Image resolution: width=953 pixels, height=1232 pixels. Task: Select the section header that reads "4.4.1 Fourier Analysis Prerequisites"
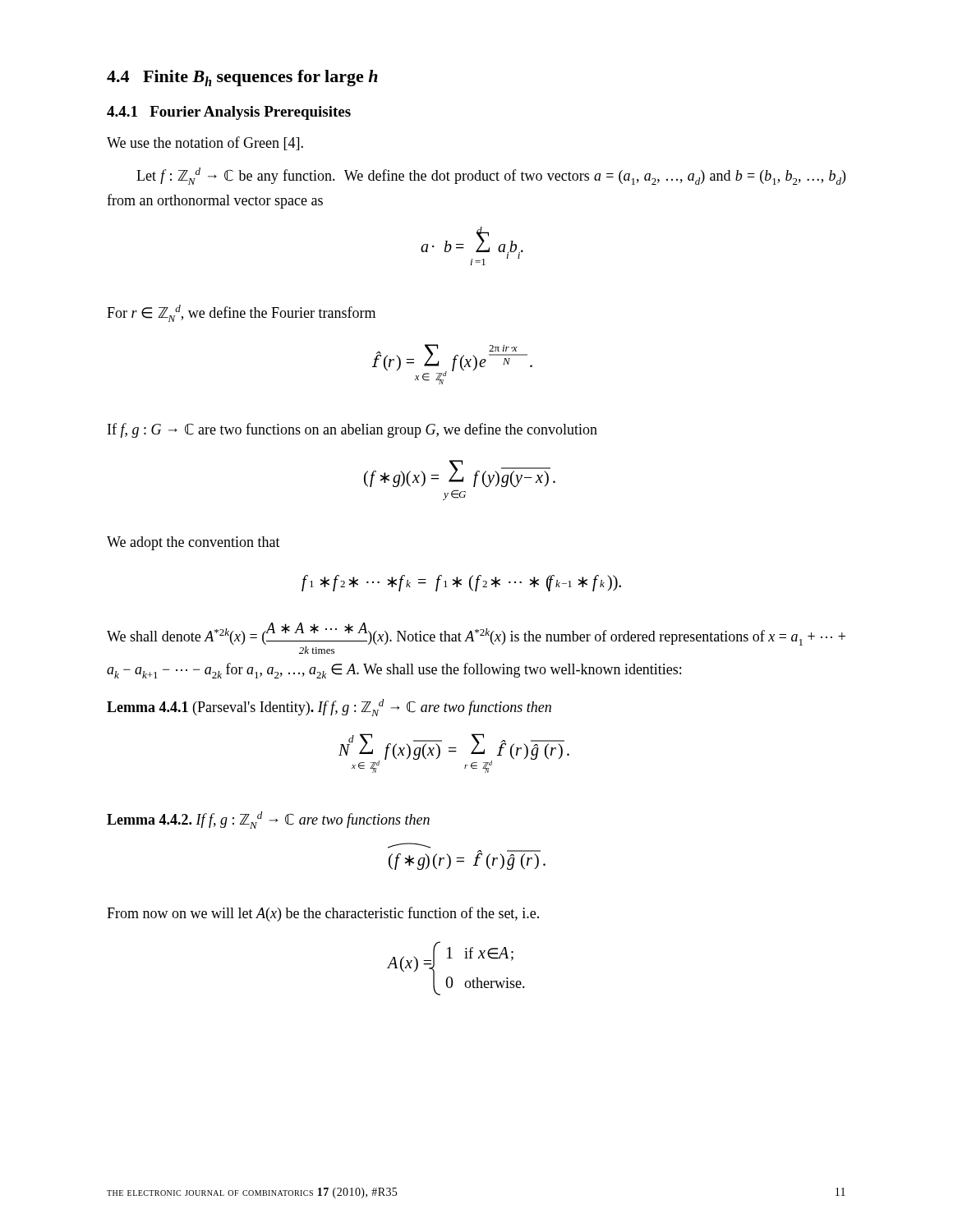click(229, 112)
